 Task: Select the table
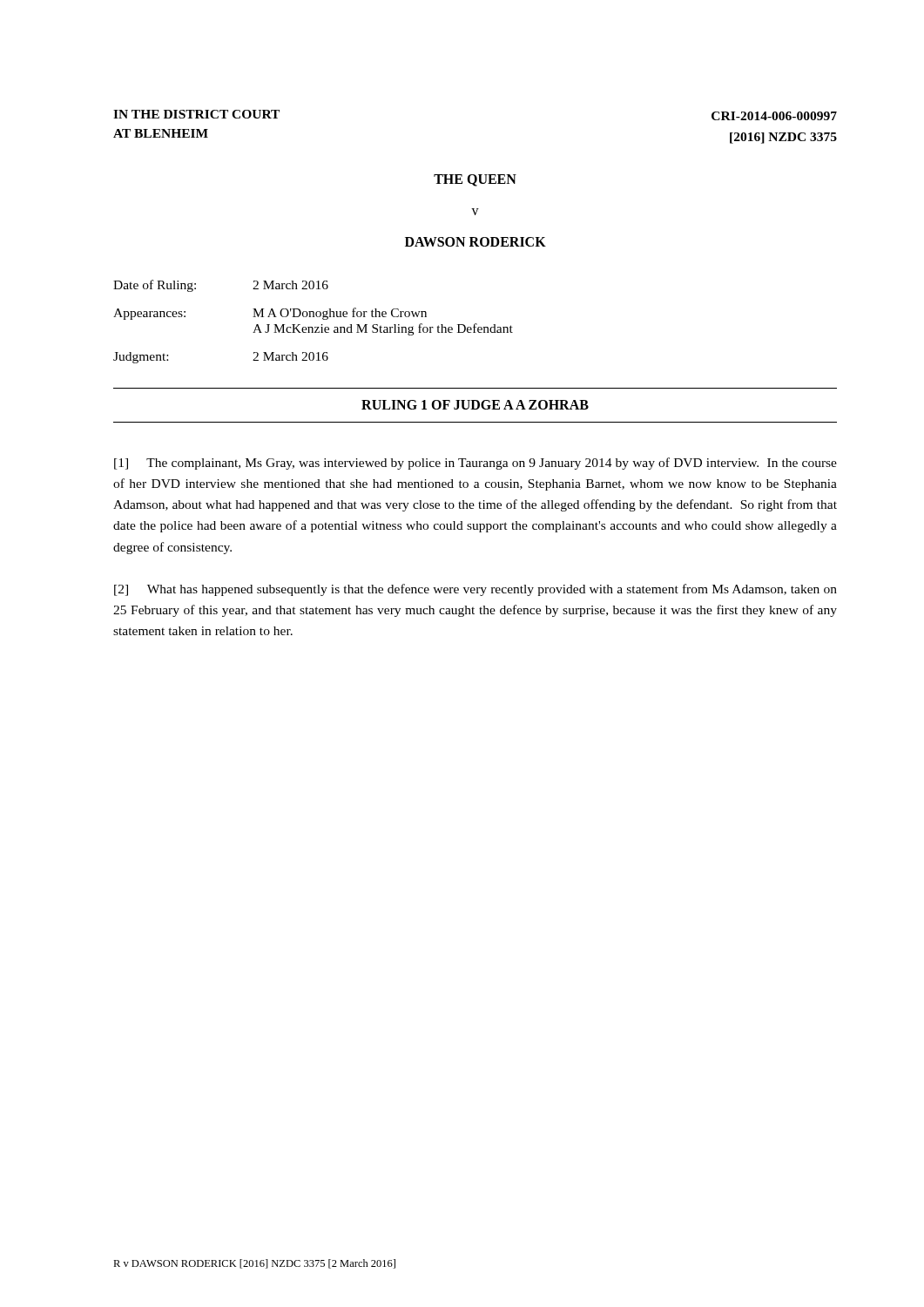point(475,321)
